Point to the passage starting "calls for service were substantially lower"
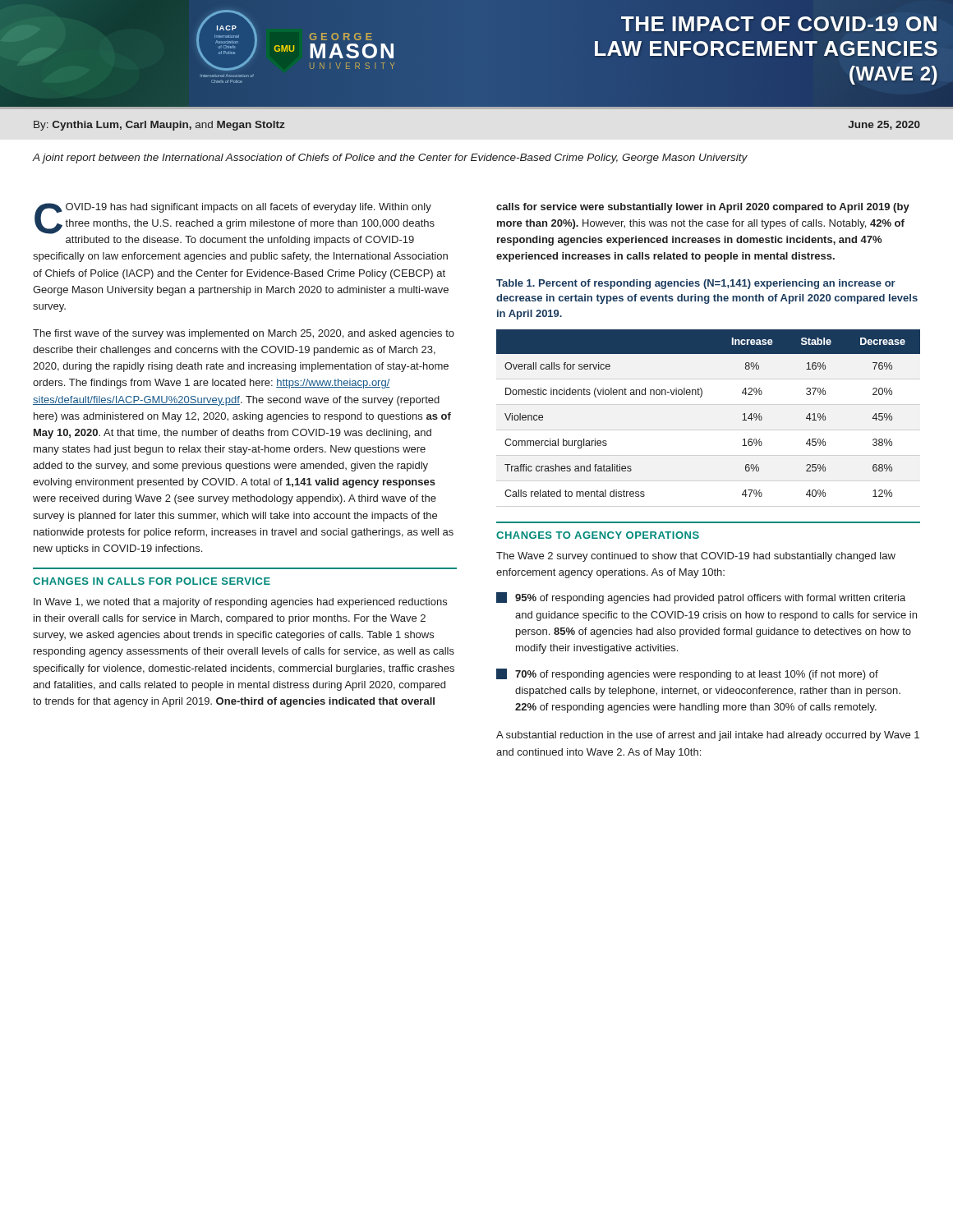 pyautogui.click(x=703, y=231)
